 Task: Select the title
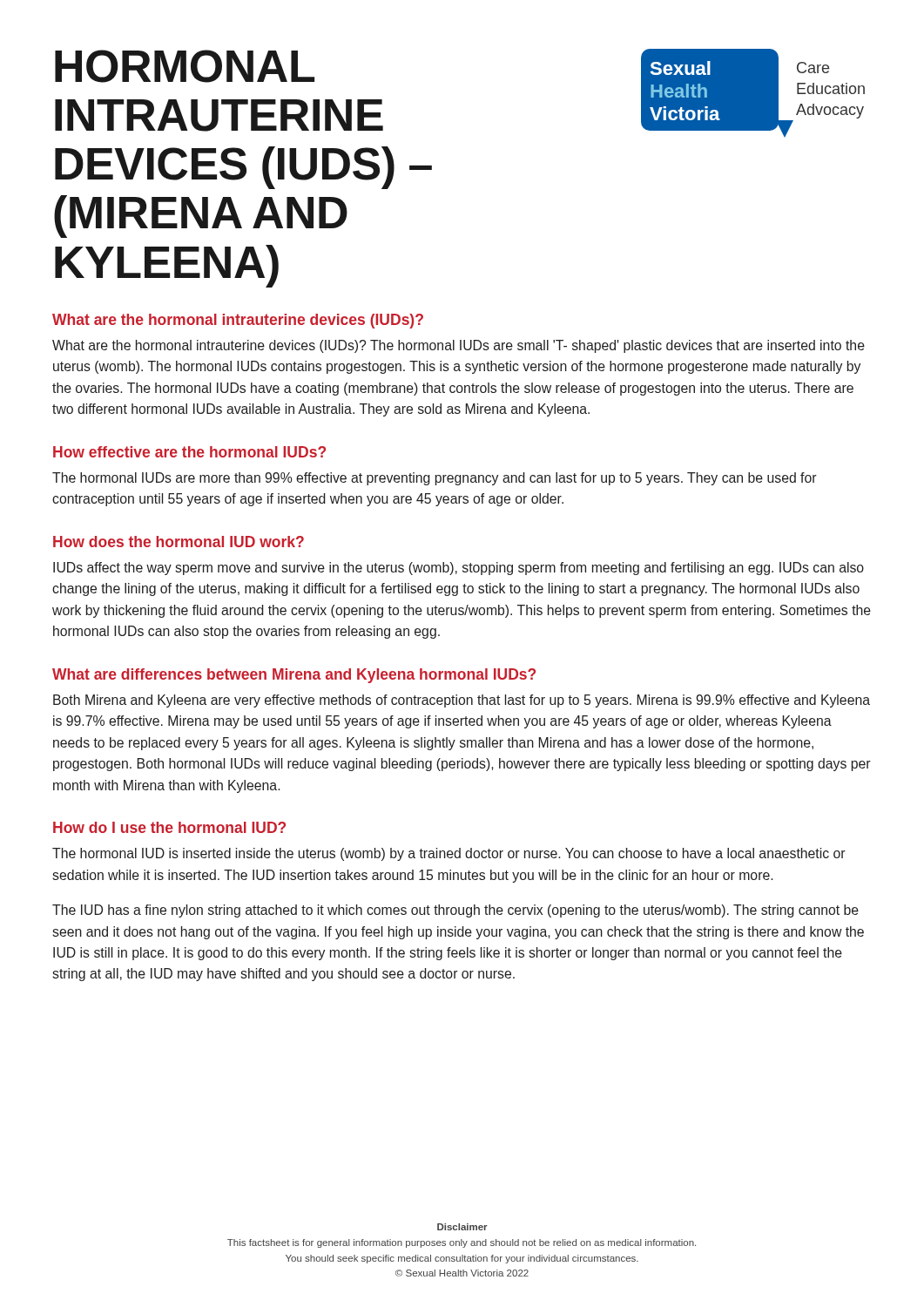tap(243, 164)
